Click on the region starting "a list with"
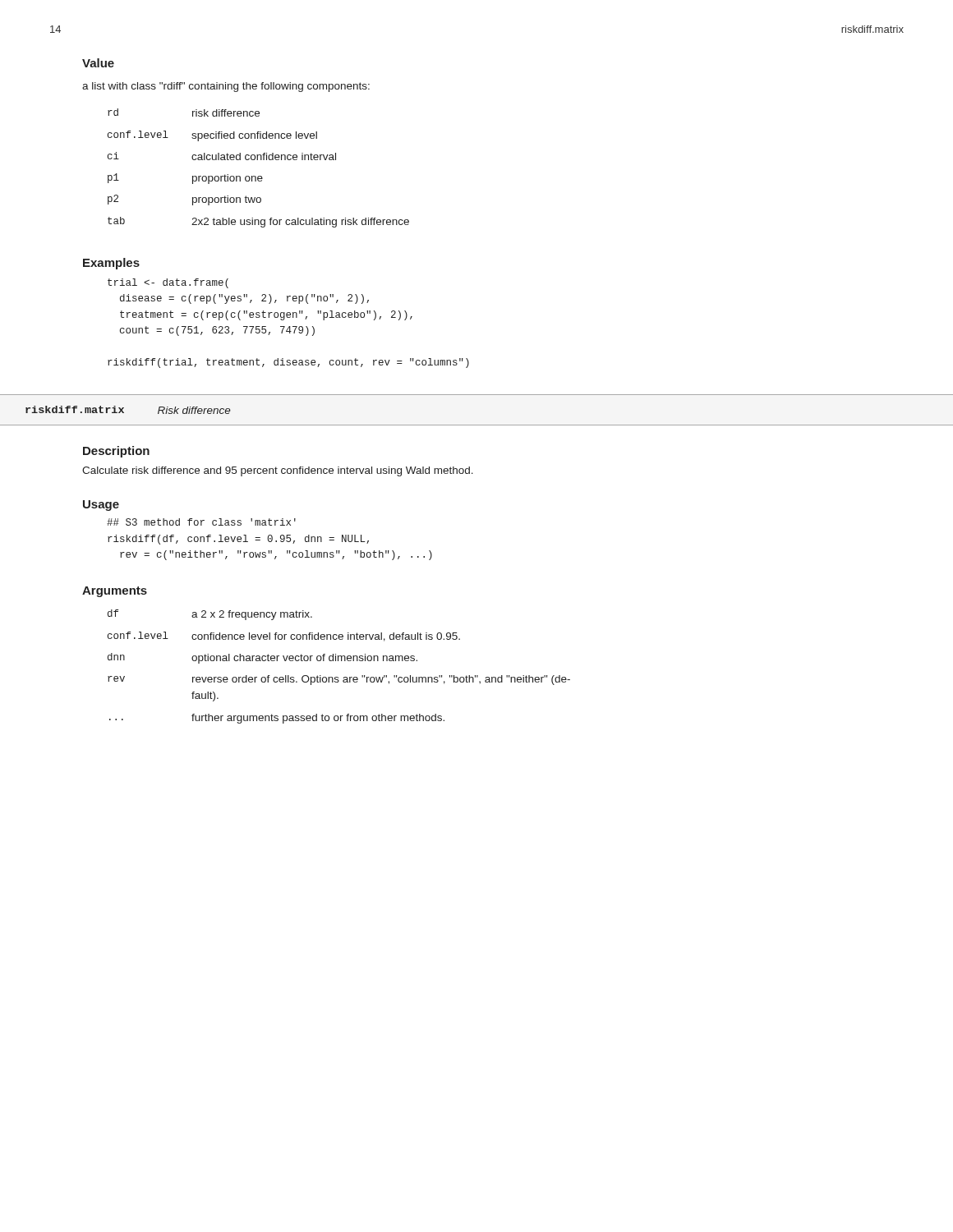The height and width of the screenshot is (1232, 953). (x=226, y=86)
